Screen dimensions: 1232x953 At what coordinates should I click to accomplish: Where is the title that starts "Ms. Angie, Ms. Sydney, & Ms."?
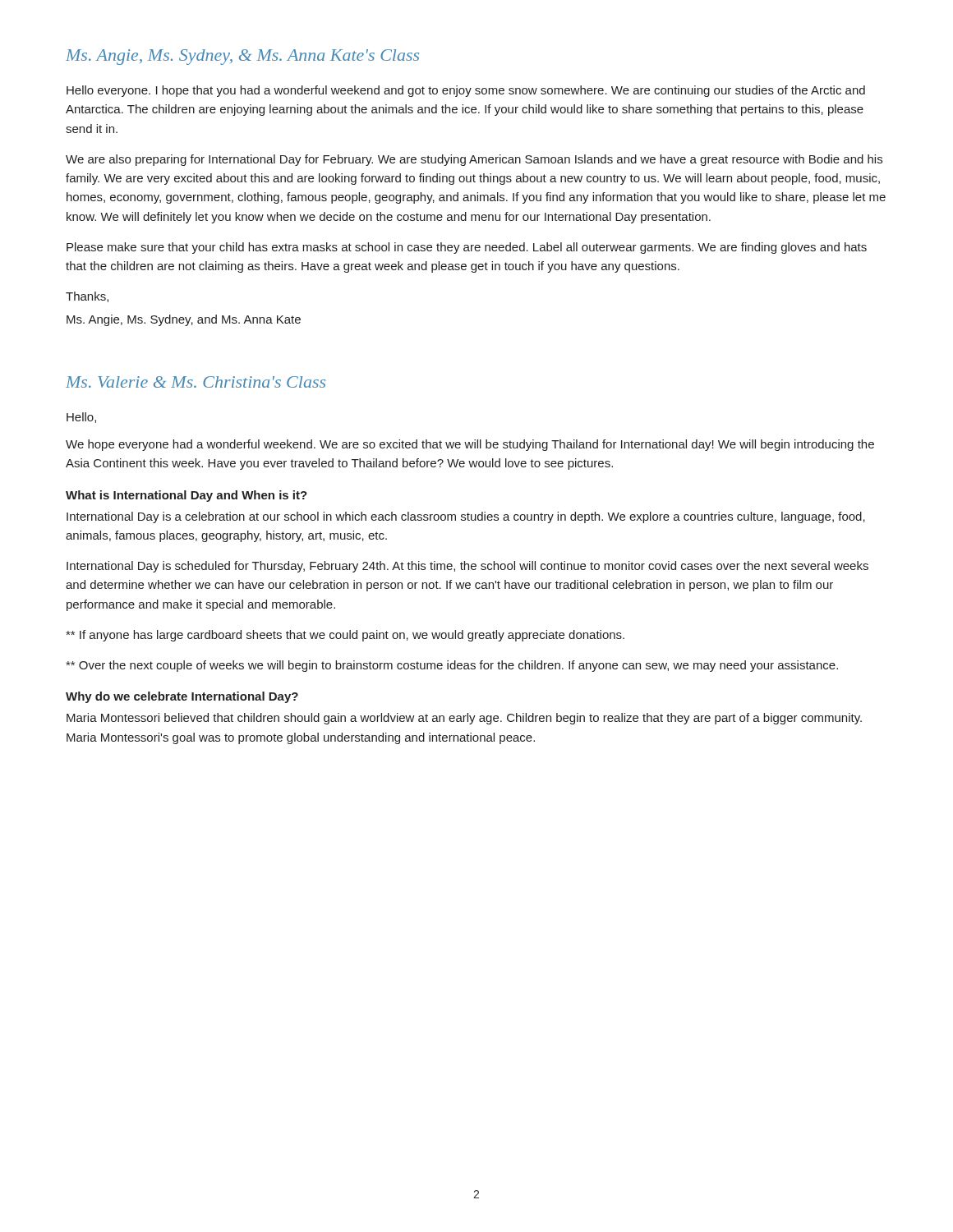click(243, 55)
